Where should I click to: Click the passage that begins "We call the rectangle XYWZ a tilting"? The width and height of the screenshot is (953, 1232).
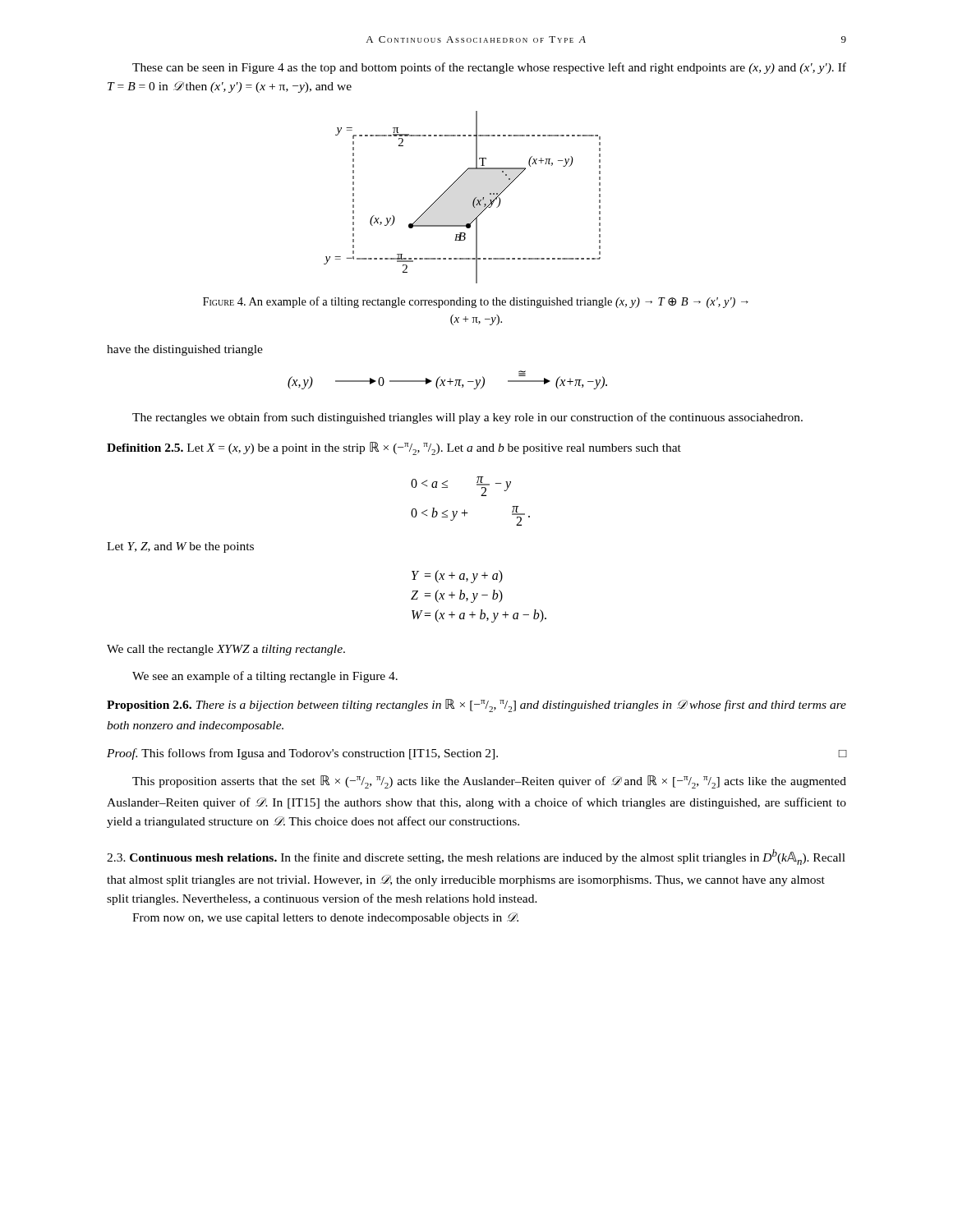[x=226, y=648]
